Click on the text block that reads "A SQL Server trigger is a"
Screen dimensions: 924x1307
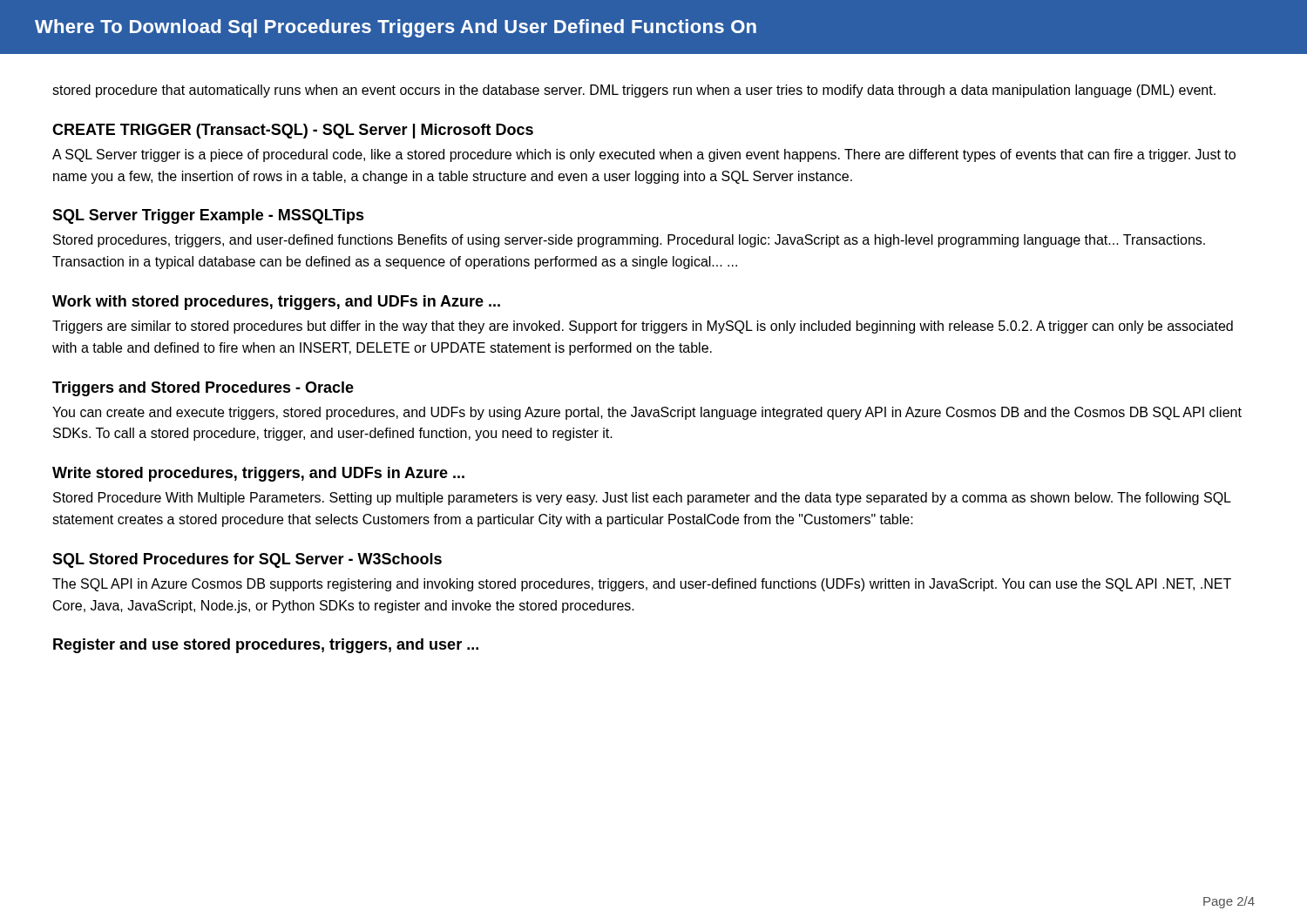pos(644,165)
